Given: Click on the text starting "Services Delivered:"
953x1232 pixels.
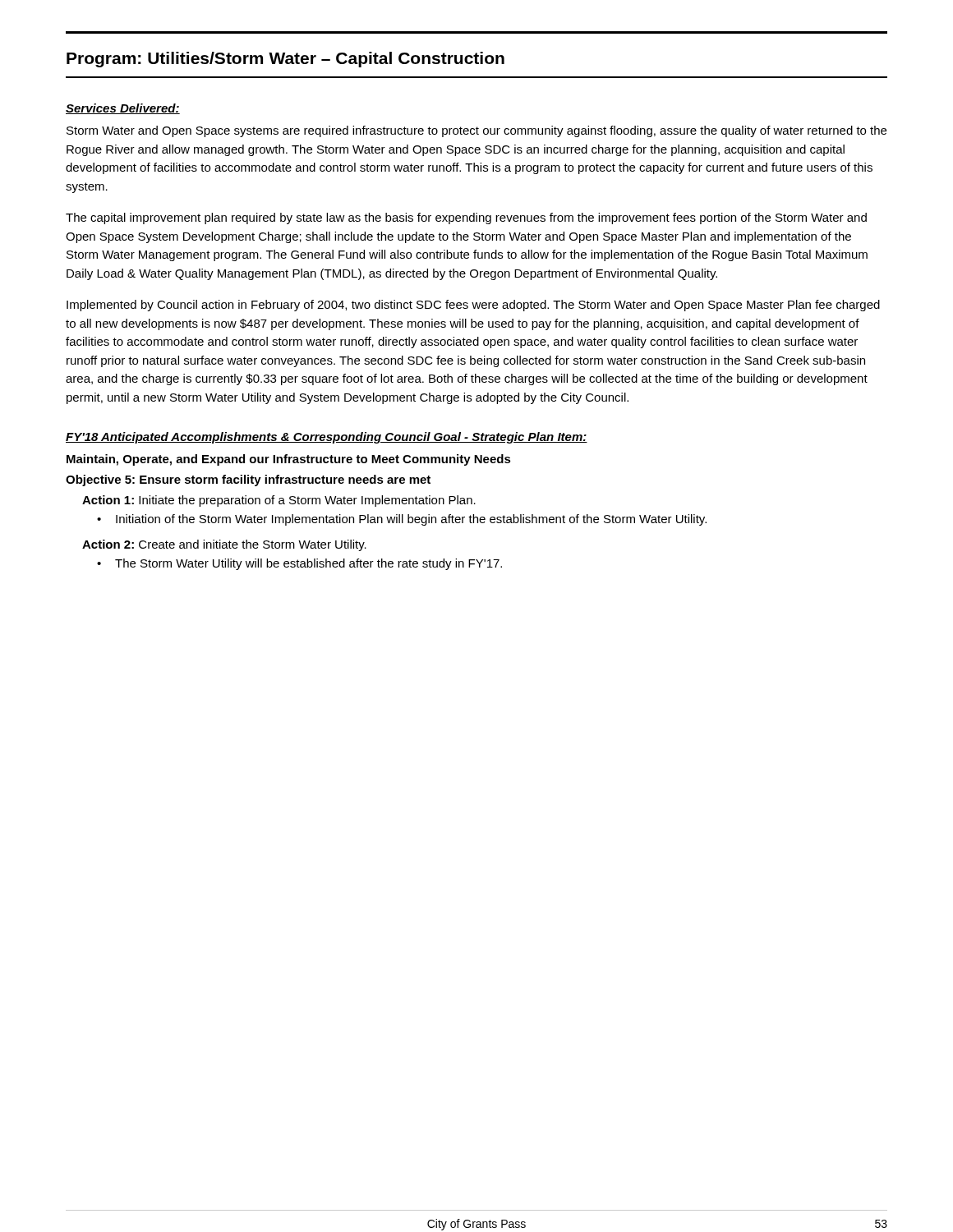Looking at the screenshot, I should [x=123, y=108].
